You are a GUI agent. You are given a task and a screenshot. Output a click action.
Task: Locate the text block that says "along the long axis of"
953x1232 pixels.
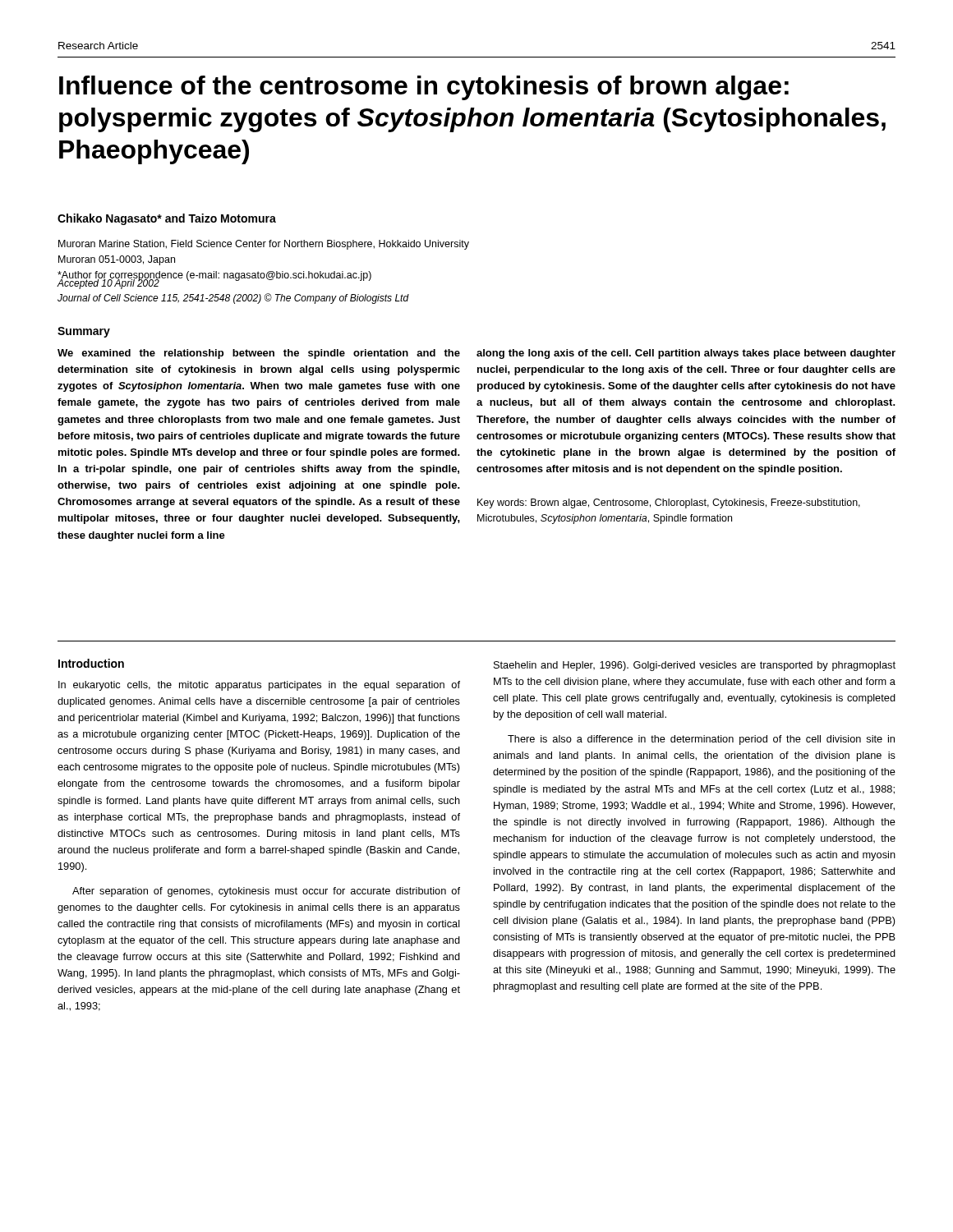pos(686,436)
